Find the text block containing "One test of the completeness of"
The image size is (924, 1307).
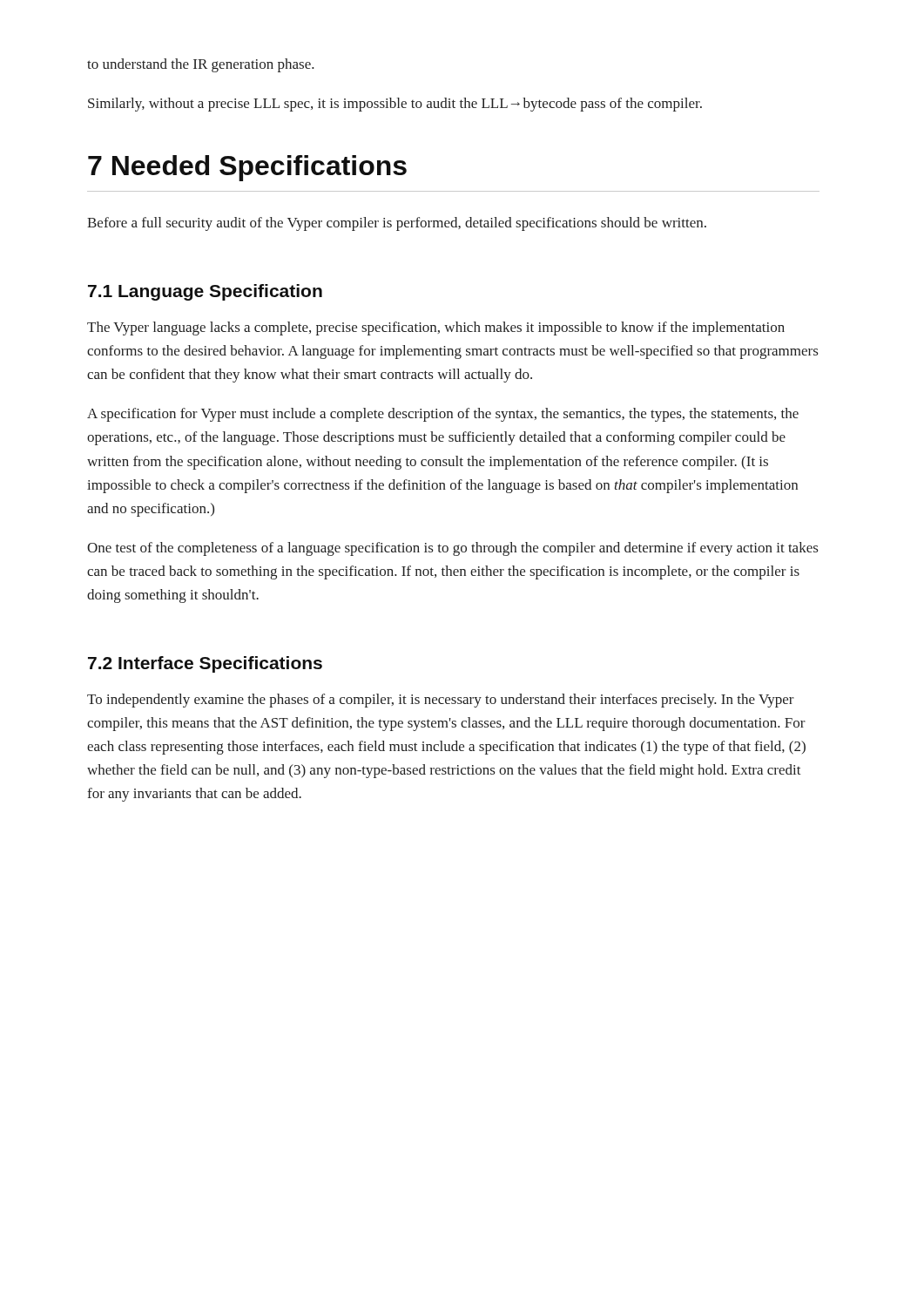(x=453, y=571)
